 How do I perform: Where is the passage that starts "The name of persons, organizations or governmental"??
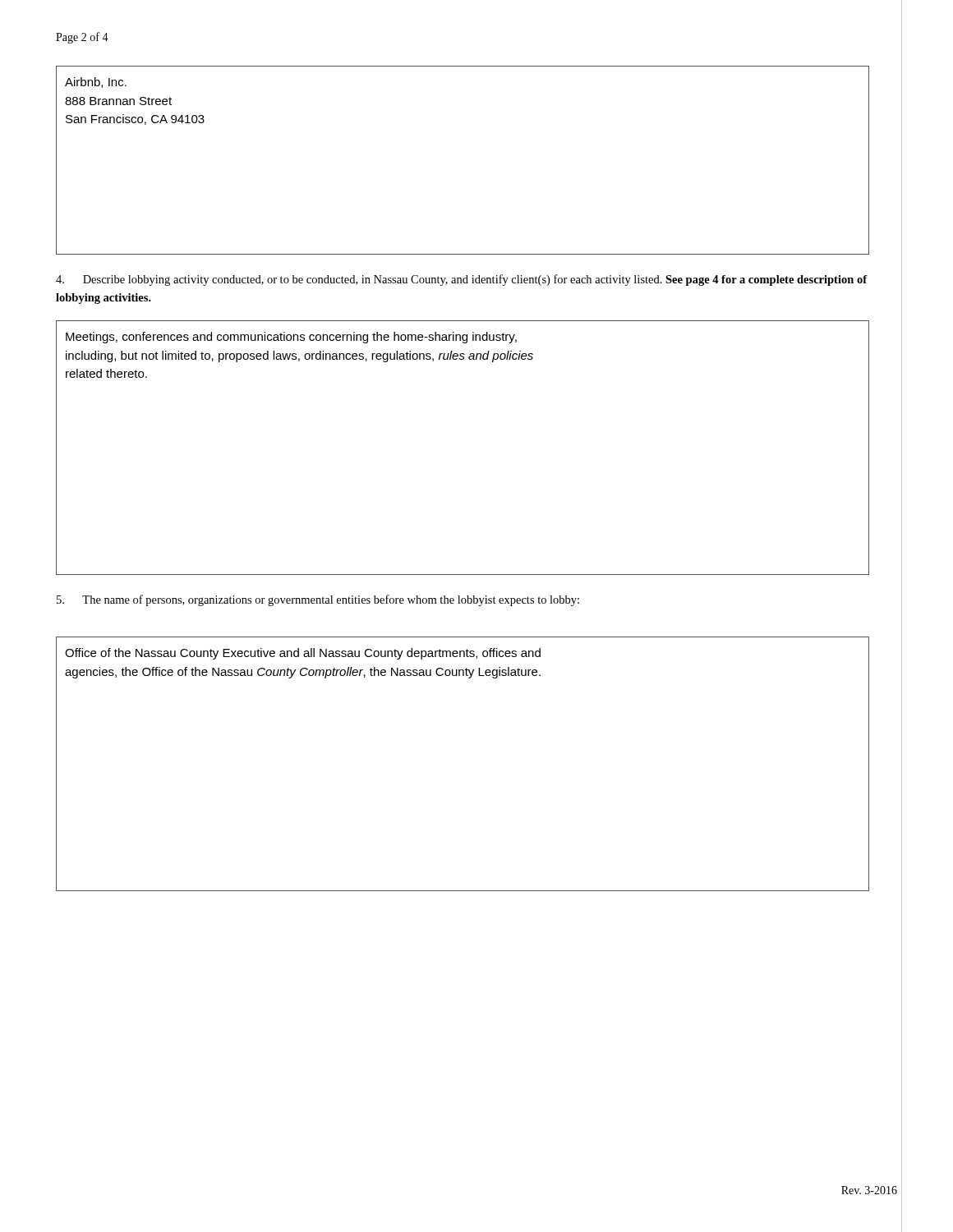click(318, 600)
